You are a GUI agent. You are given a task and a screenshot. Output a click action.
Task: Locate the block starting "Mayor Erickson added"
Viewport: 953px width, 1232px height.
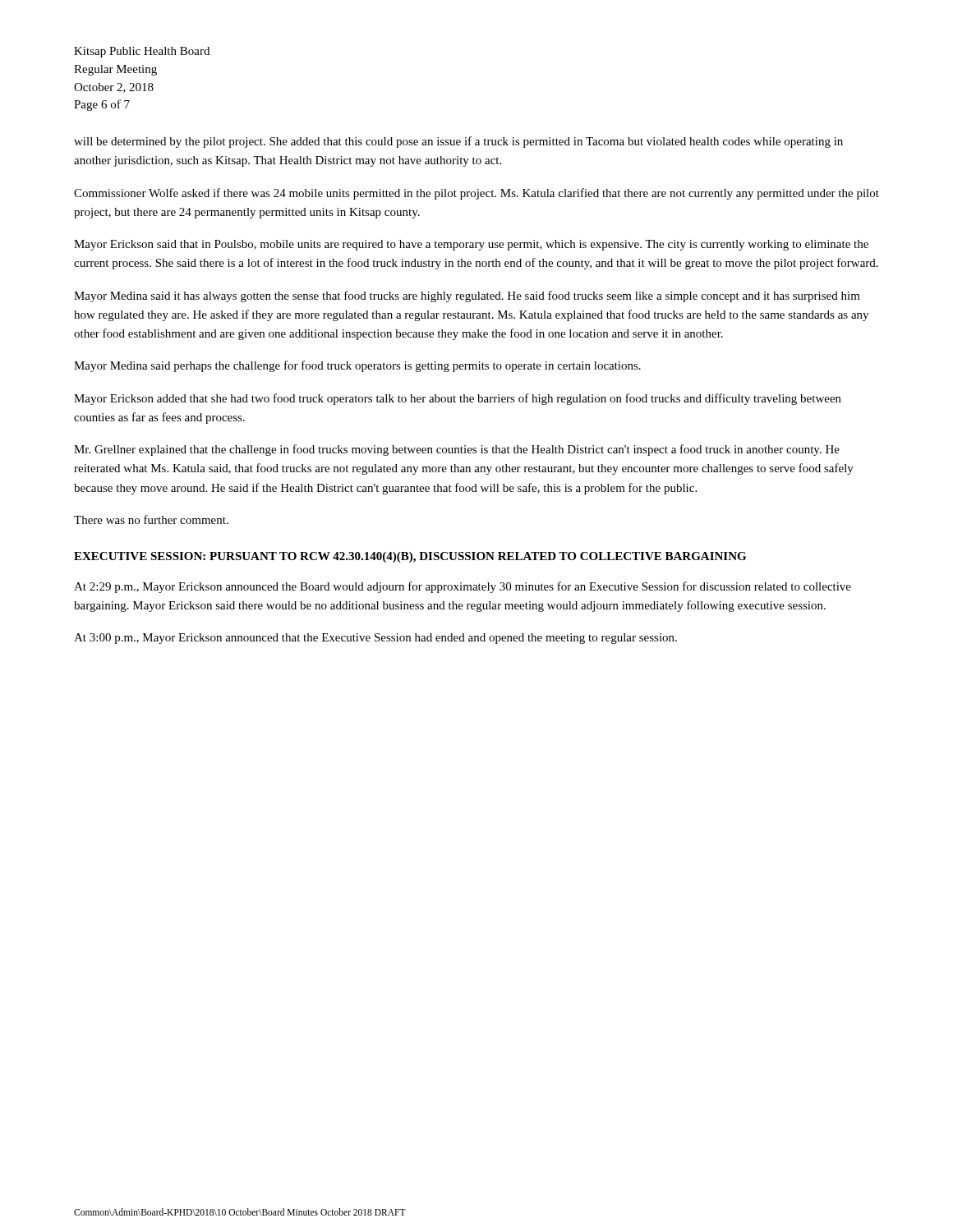pos(458,407)
